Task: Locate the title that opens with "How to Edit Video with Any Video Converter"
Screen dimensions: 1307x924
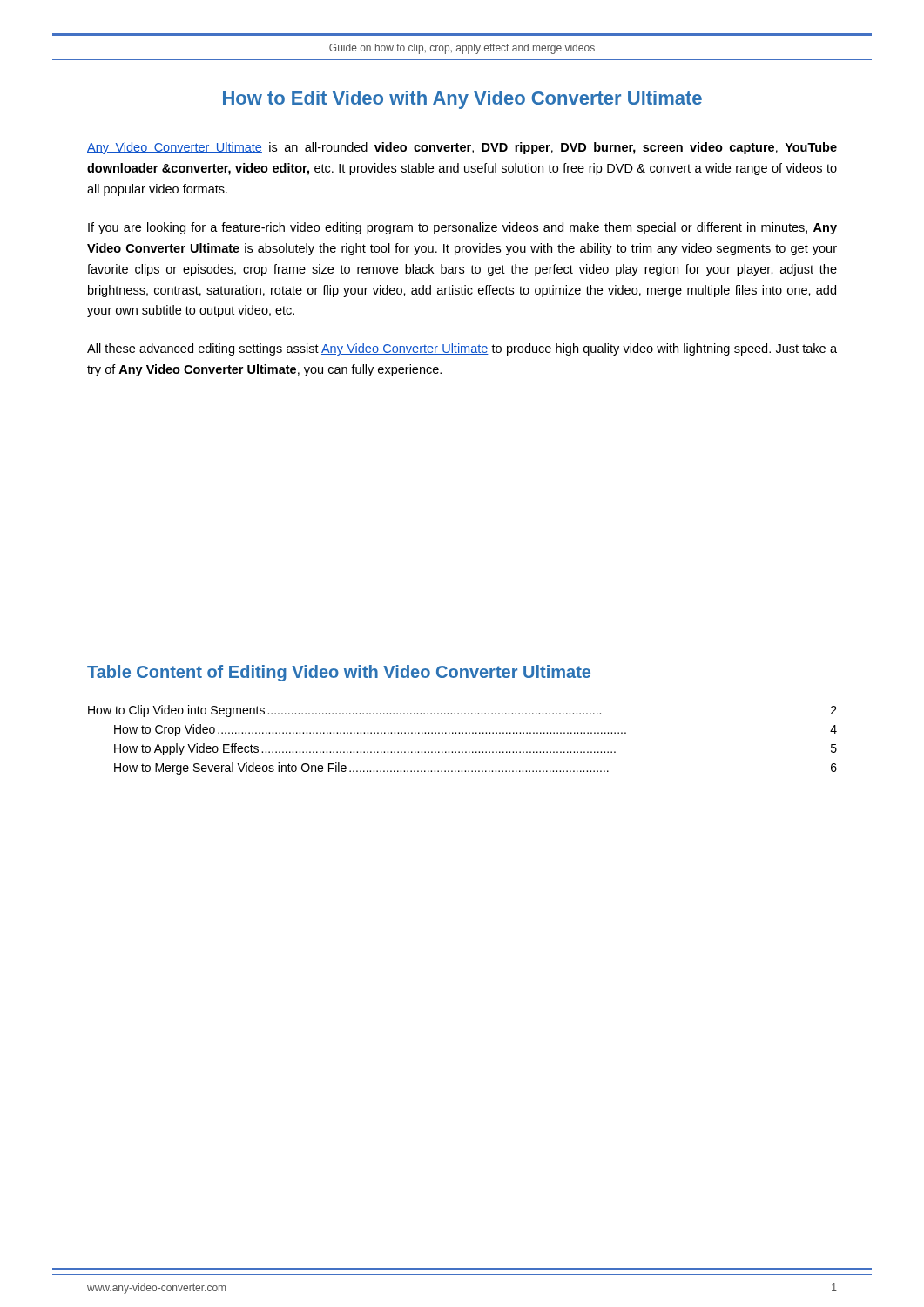Action: [x=462, y=98]
